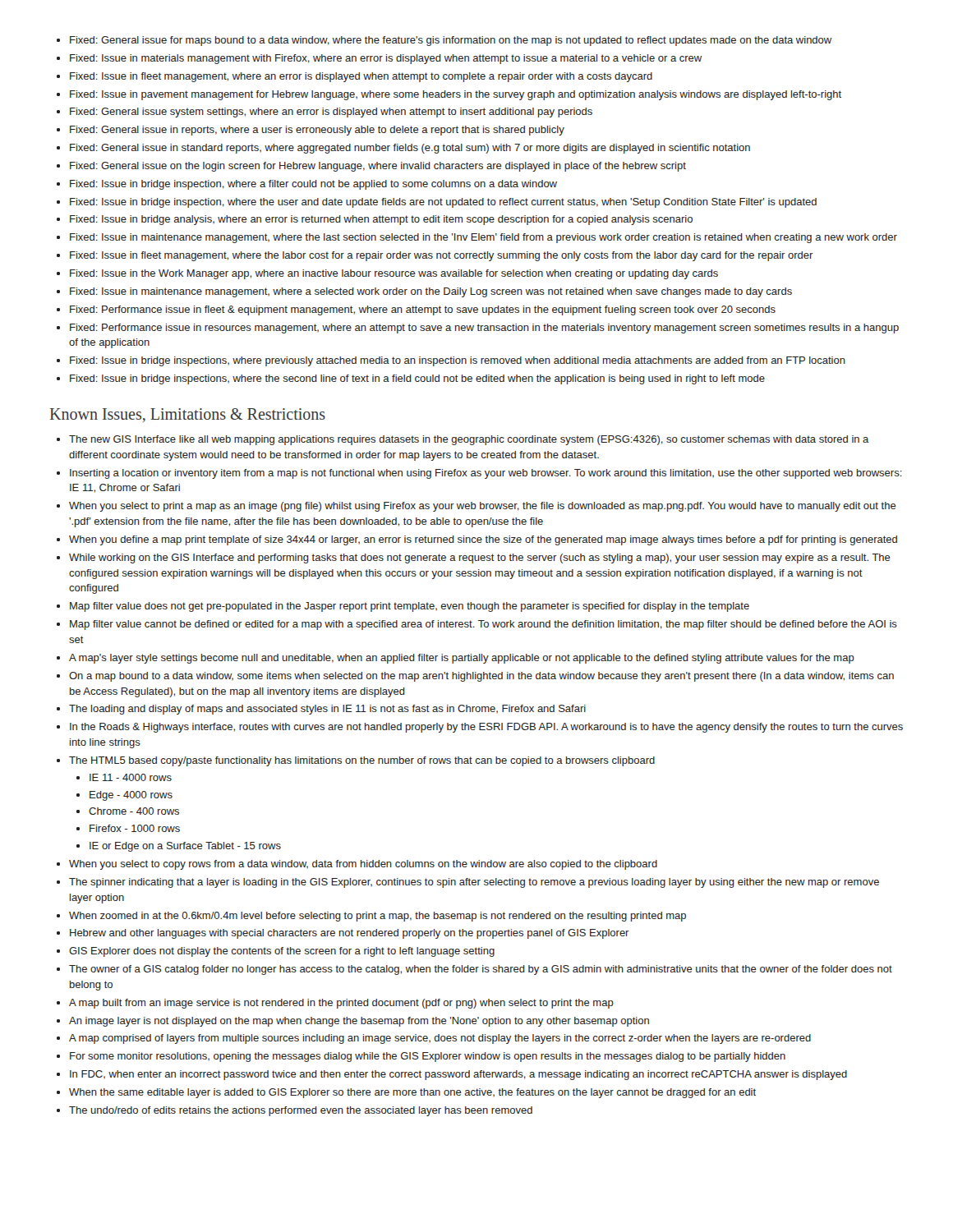
Task: Locate the list item containing "The spinner indicating that a layer"
Action: (x=486, y=890)
